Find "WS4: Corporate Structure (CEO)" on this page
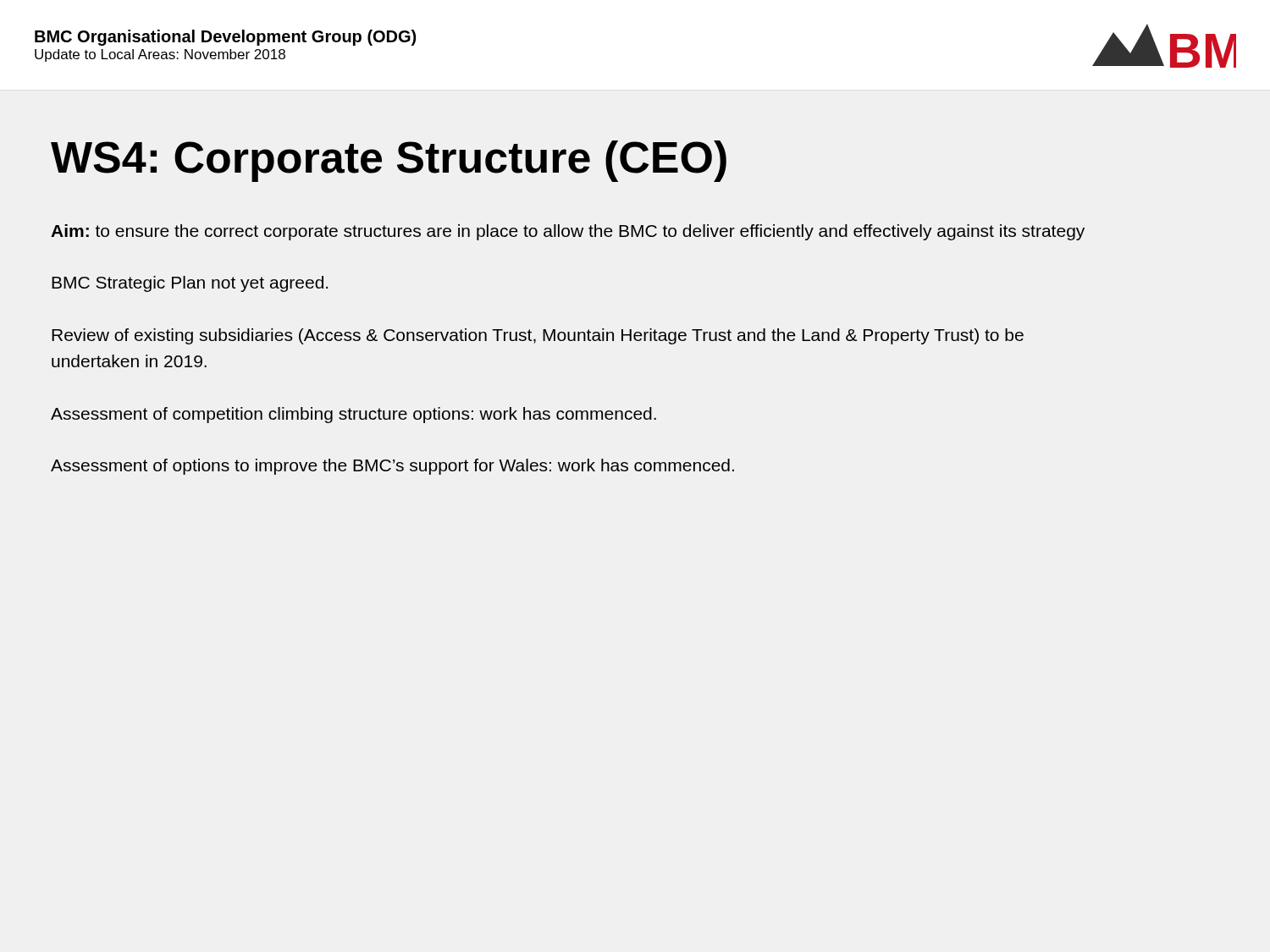 [390, 157]
